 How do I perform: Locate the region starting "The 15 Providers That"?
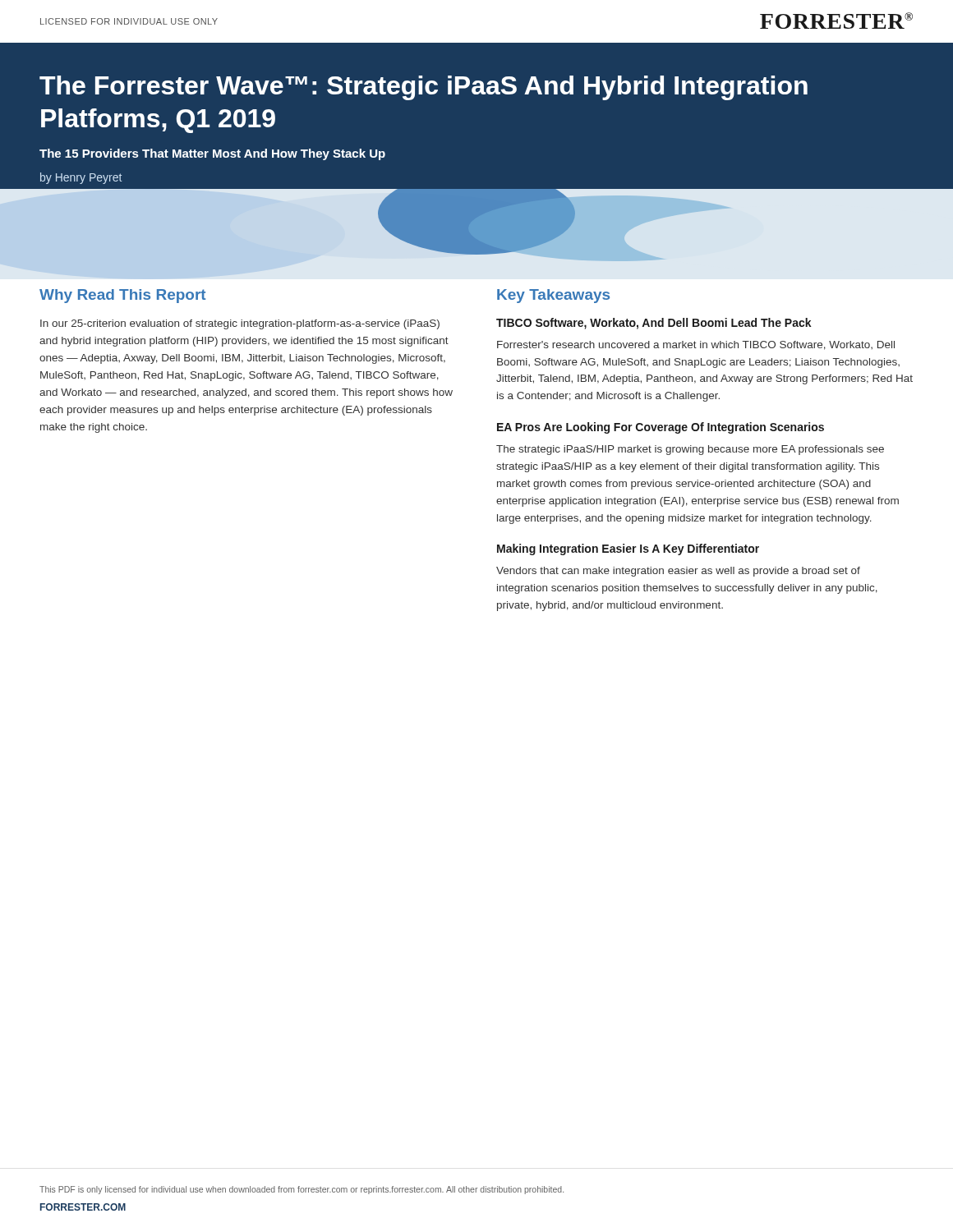(x=212, y=153)
